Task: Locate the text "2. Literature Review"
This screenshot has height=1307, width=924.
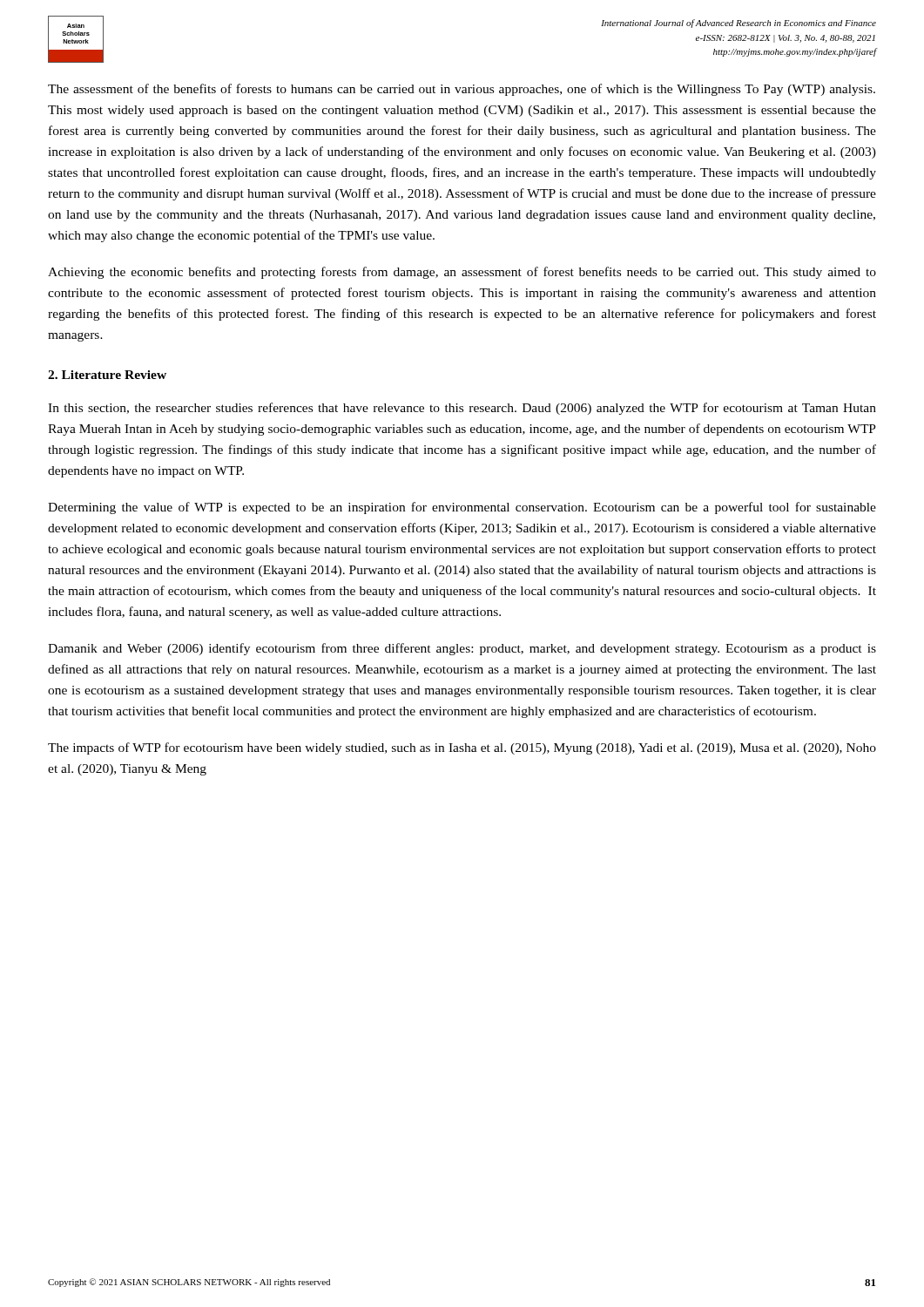Action: click(107, 374)
